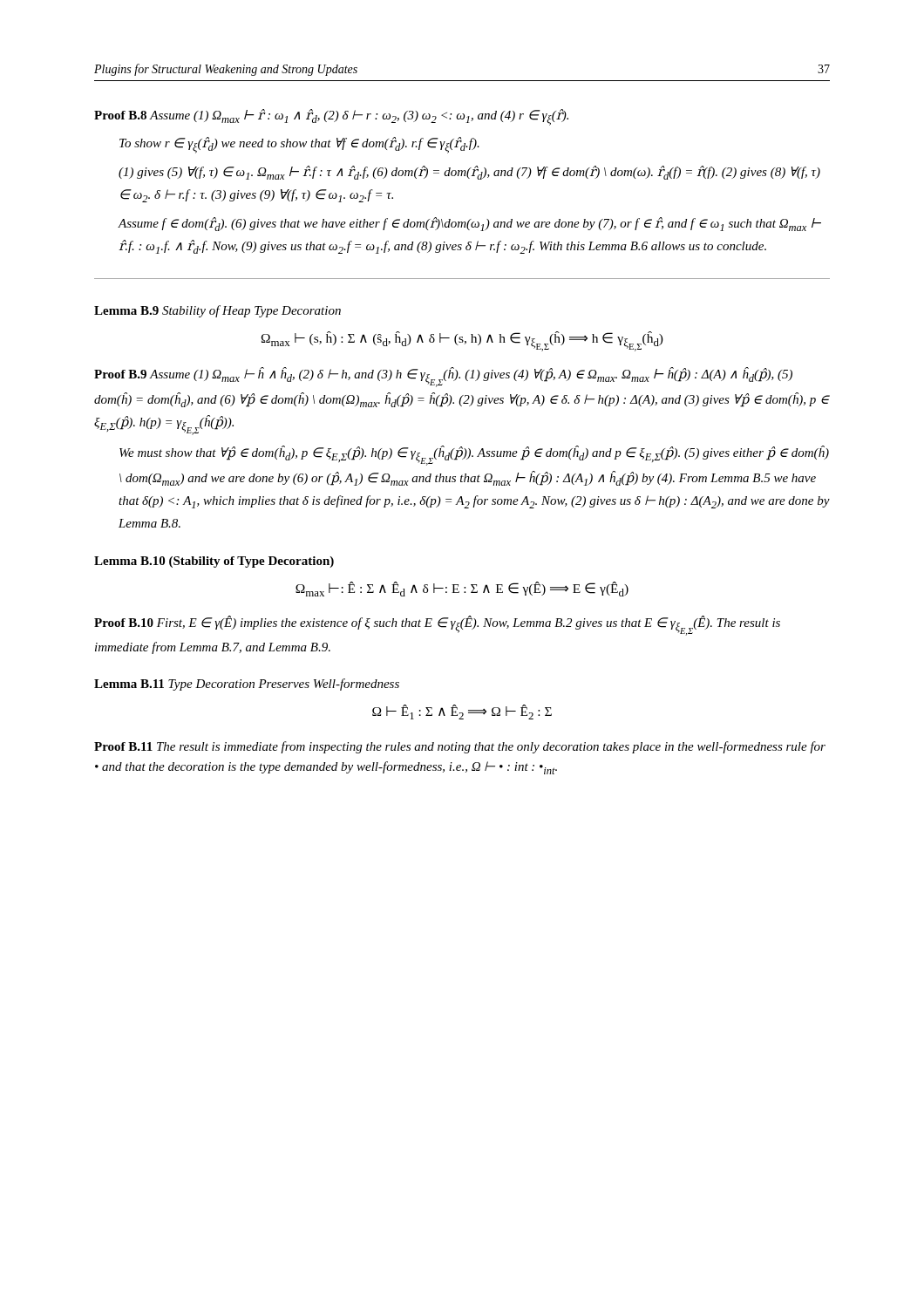Find the text block starting "Proof B.8 Assume (1)"

pyautogui.click(x=462, y=182)
